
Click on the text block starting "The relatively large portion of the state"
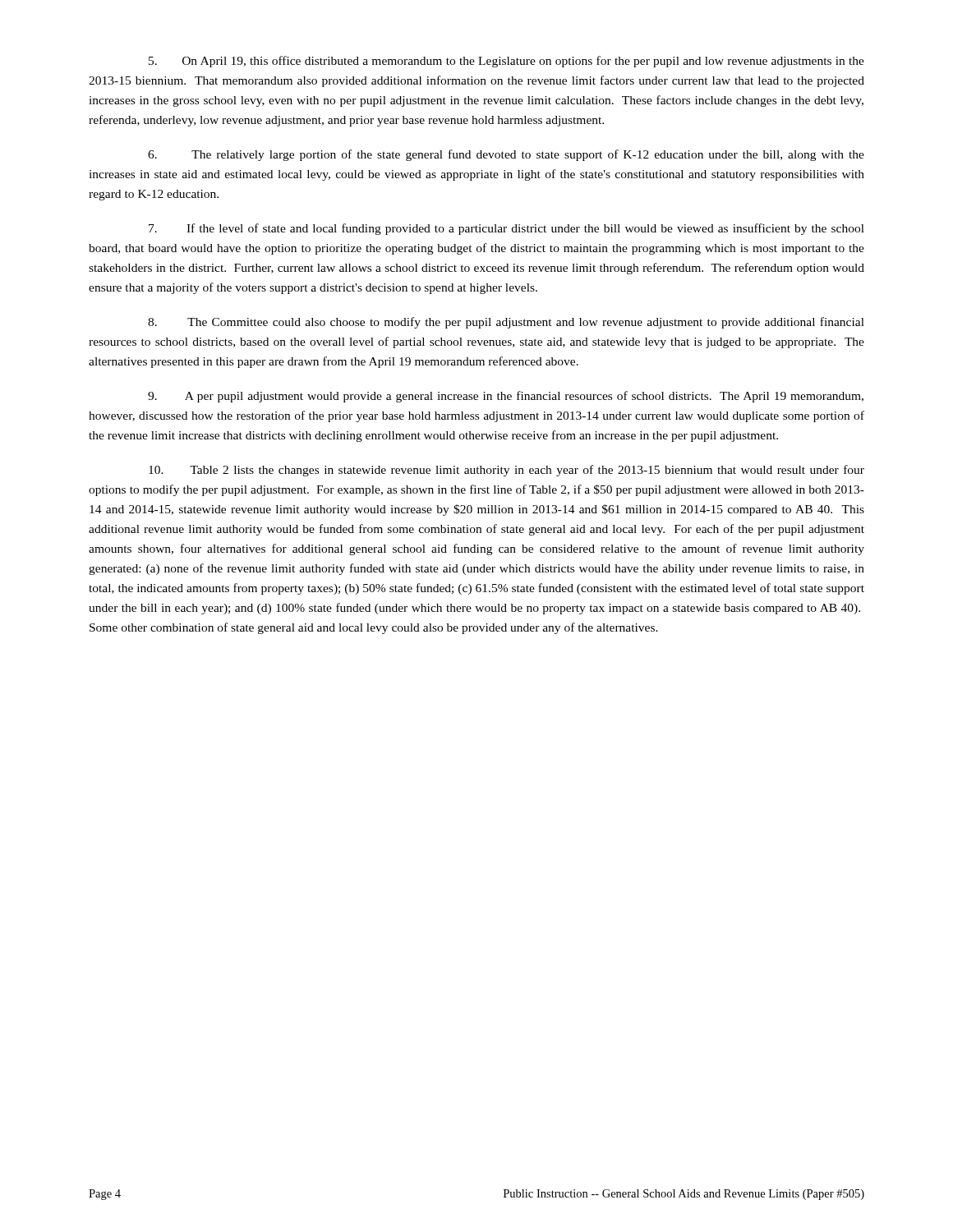[476, 174]
